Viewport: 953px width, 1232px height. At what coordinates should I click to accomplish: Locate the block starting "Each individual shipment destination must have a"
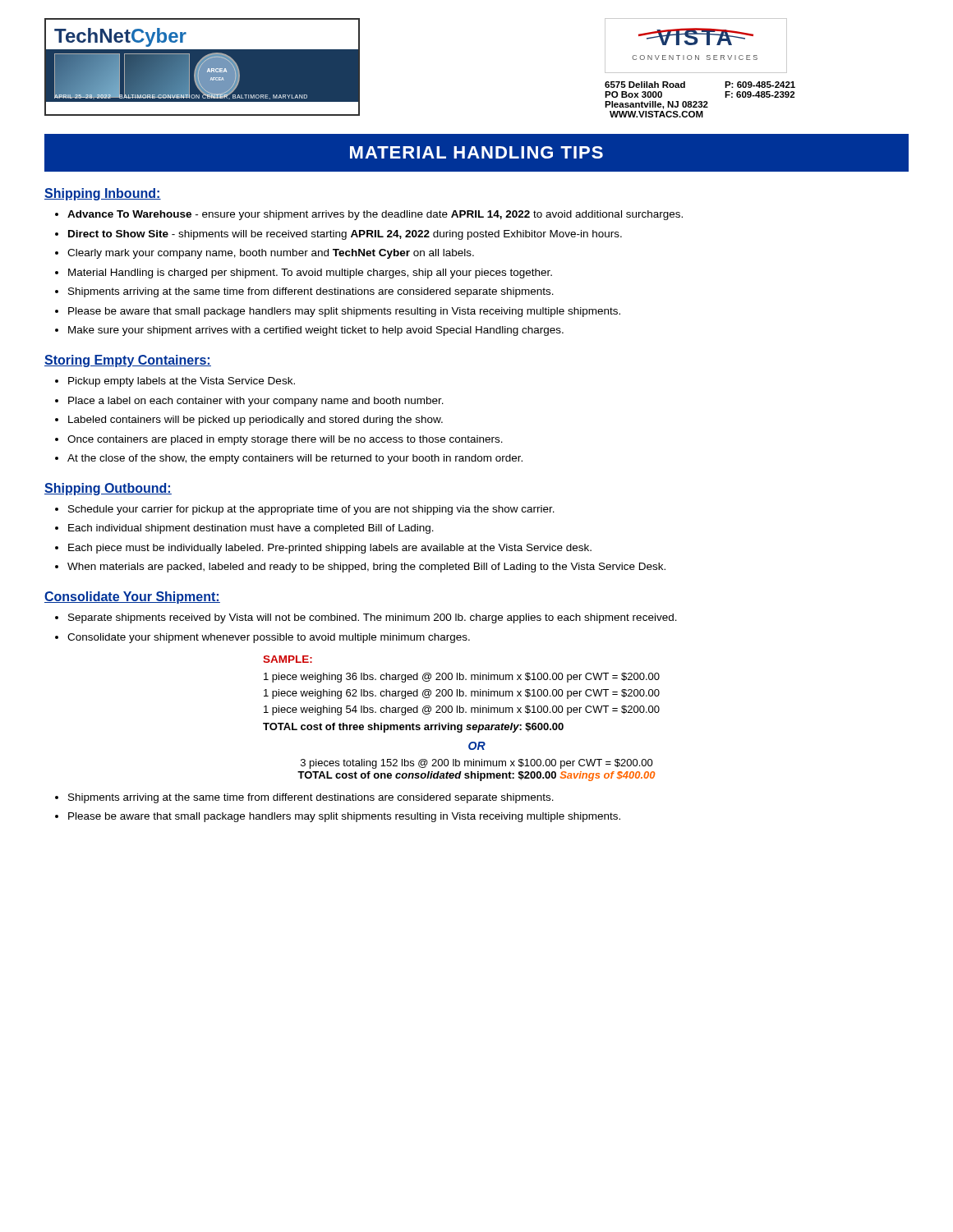251,528
